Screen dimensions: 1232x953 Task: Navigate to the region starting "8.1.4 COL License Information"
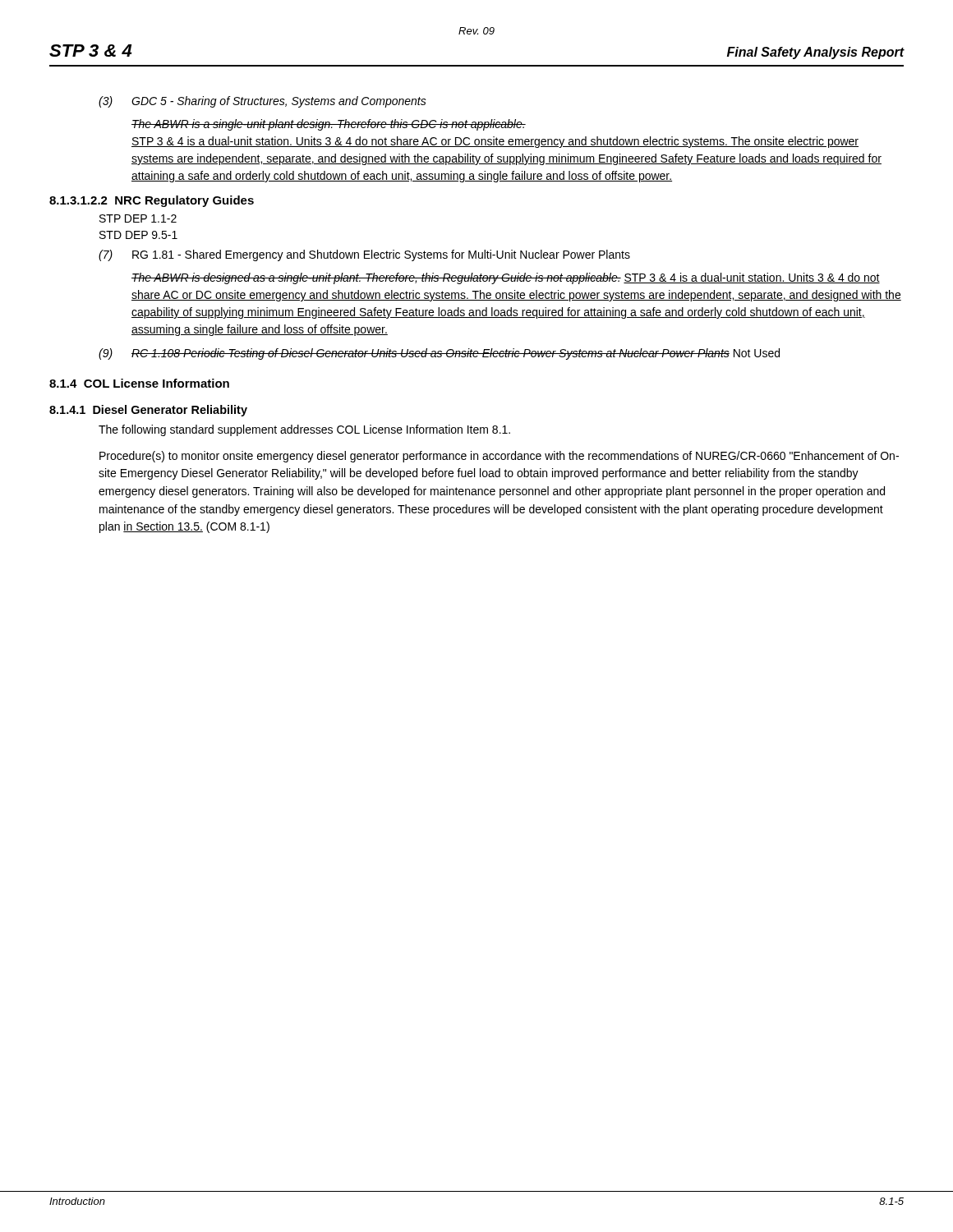click(x=140, y=383)
